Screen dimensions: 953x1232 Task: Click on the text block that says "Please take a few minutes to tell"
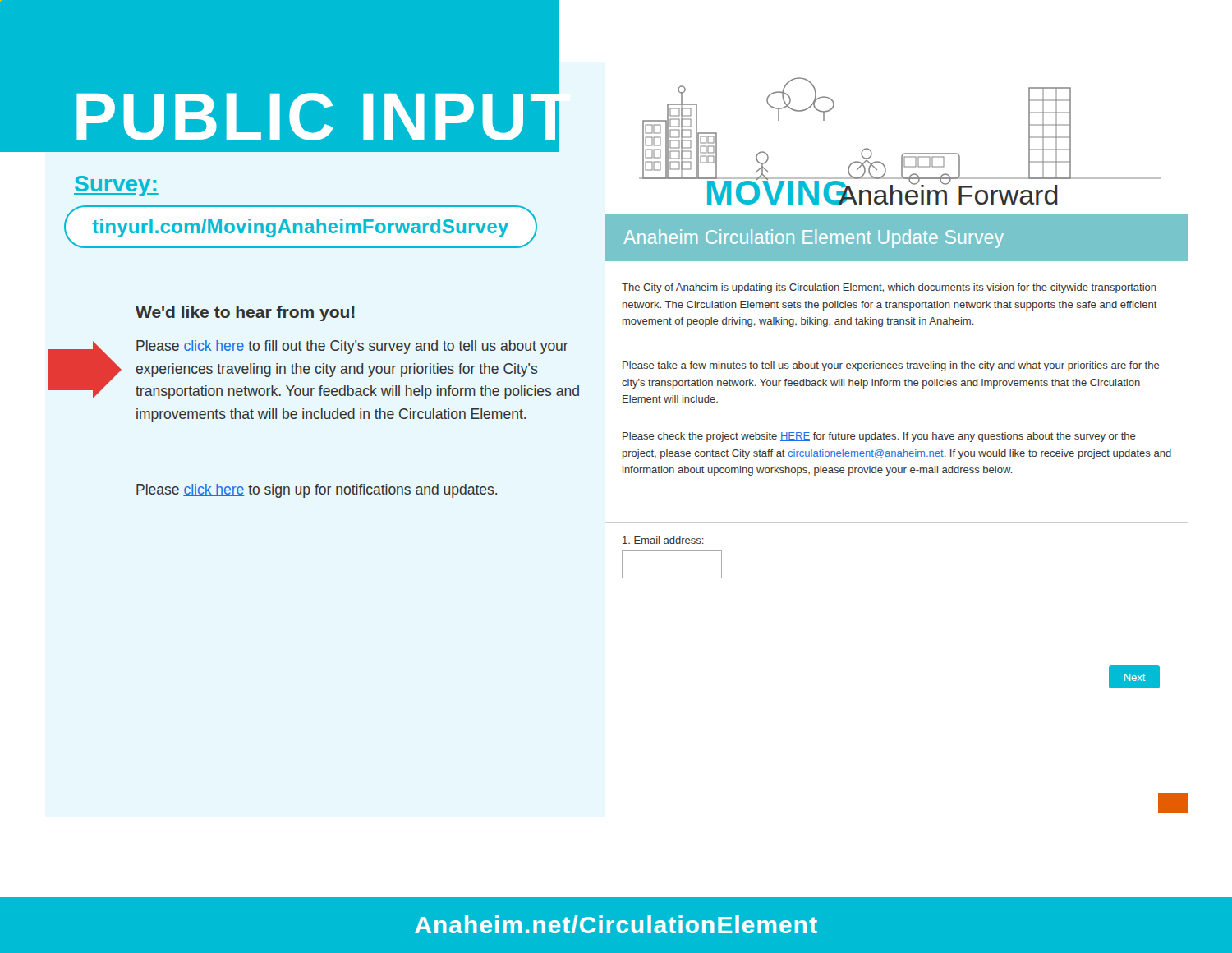891,382
